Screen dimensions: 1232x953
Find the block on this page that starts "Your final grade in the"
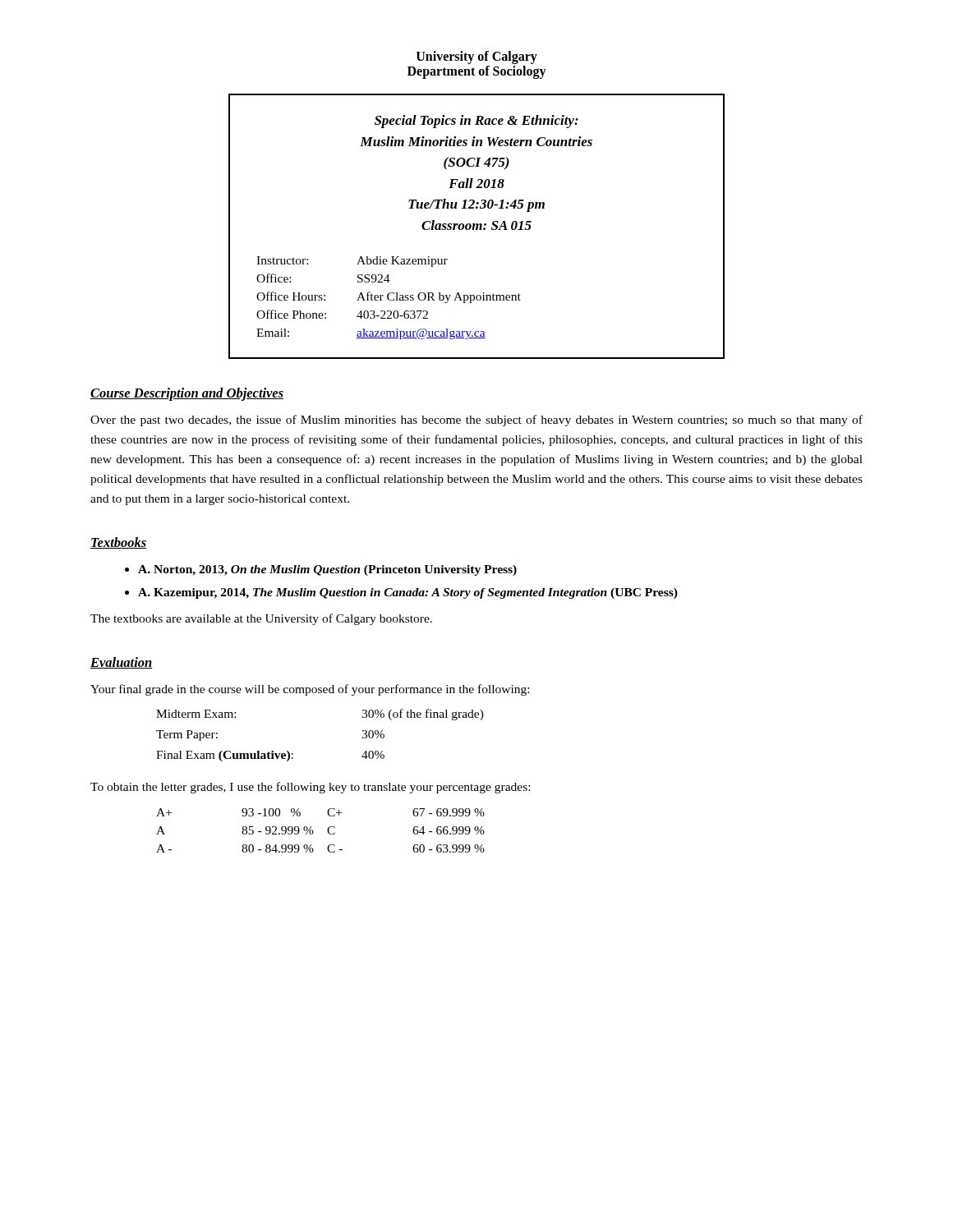(310, 689)
